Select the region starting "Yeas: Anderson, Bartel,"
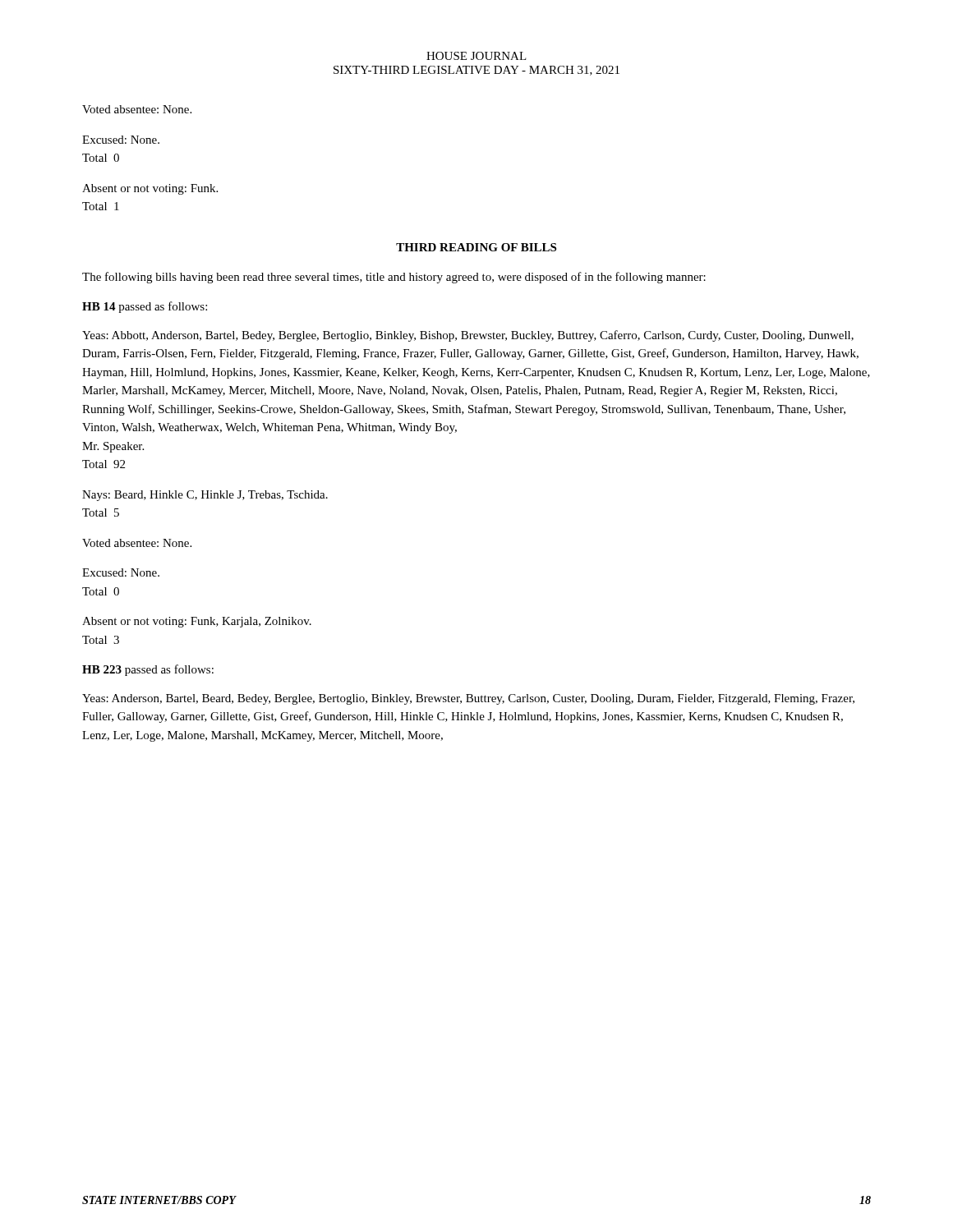 pos(469,716)
